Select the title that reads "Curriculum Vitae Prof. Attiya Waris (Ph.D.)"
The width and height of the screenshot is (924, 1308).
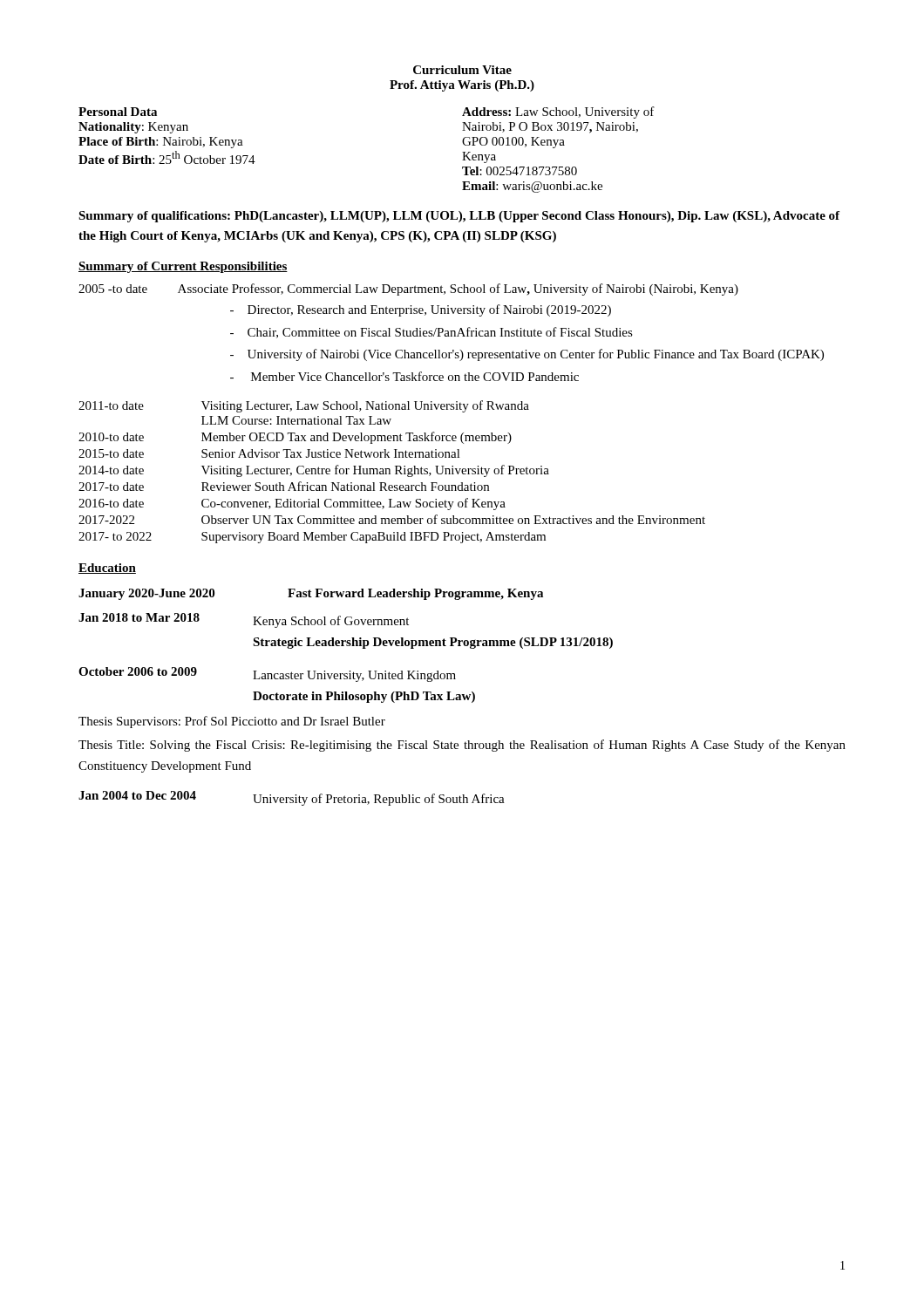point(462,77)
